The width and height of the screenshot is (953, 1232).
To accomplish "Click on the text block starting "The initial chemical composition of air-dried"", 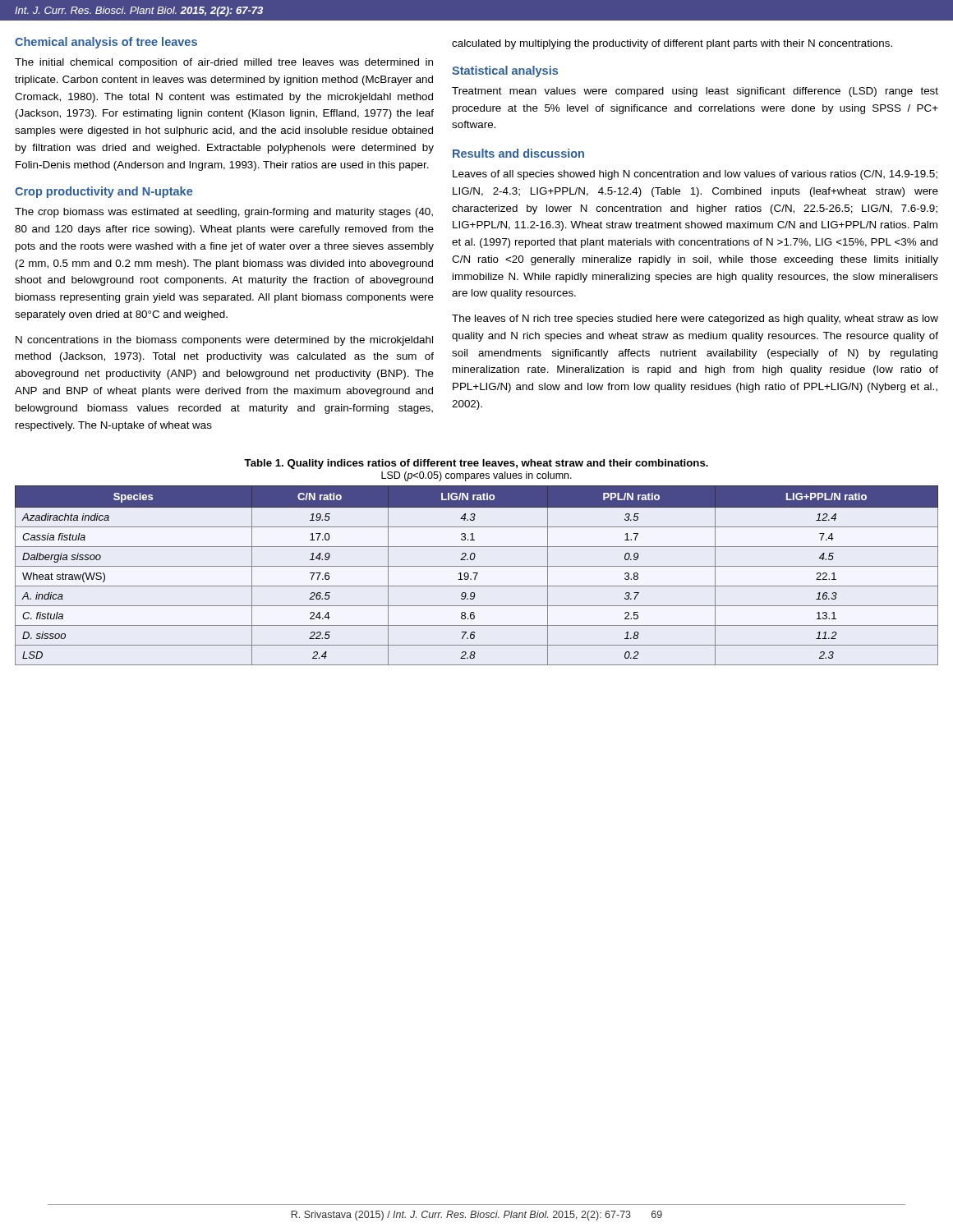I will click(224, 113).
